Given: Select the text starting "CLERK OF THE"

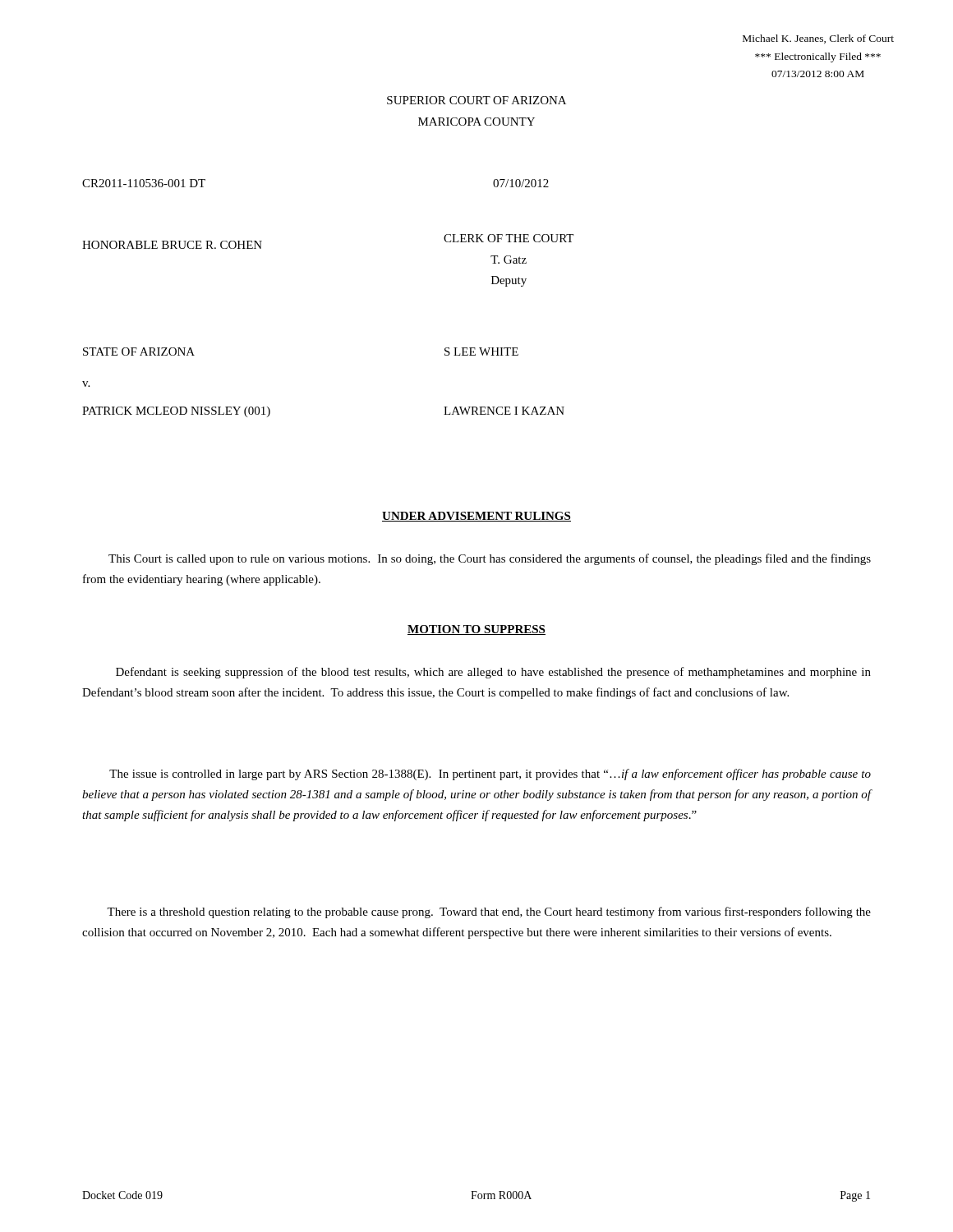Looking at the screenshot, I should click(x=509, y=259).
